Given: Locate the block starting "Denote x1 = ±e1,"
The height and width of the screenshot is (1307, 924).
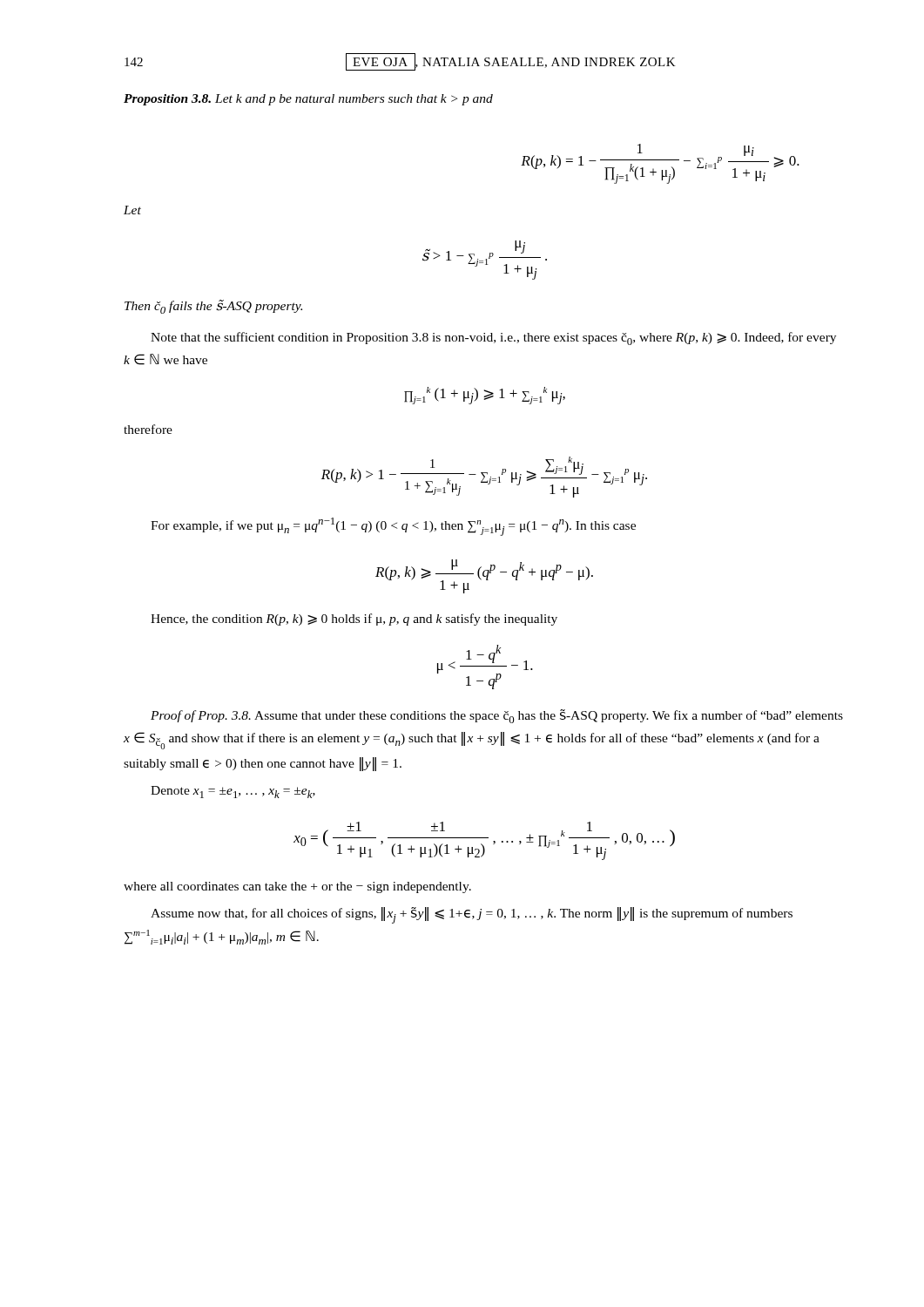Looking at the screenshot, I should pyautogui.click(x=233, y=792).
